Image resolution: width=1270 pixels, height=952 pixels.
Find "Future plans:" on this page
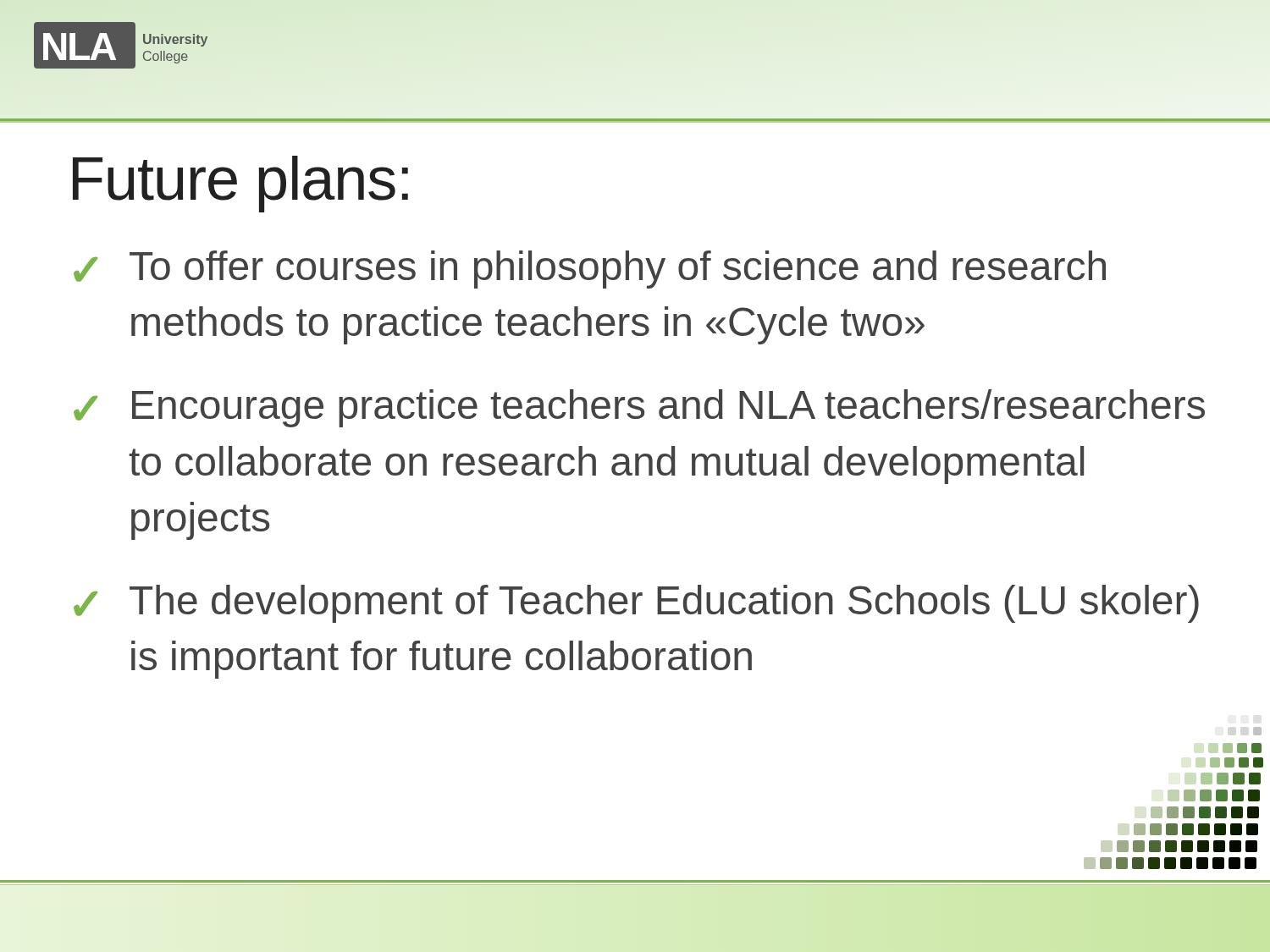click(x=240, y=184)
